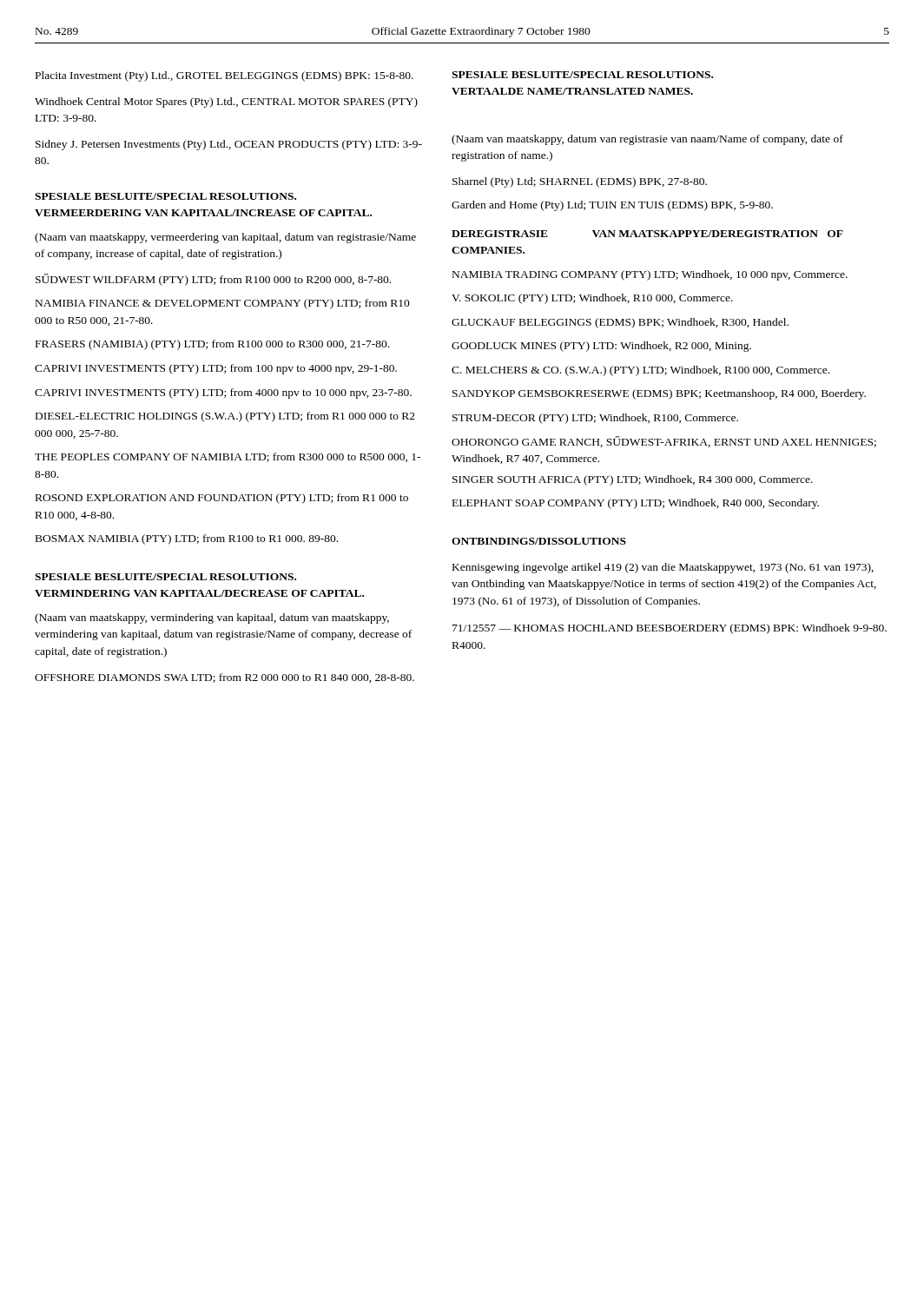Locate the passage starting "THE PEOPLES COMPANY OF NAMIBIA LTD; from"
Viewport: 924px width, 1303px height.
228,465
